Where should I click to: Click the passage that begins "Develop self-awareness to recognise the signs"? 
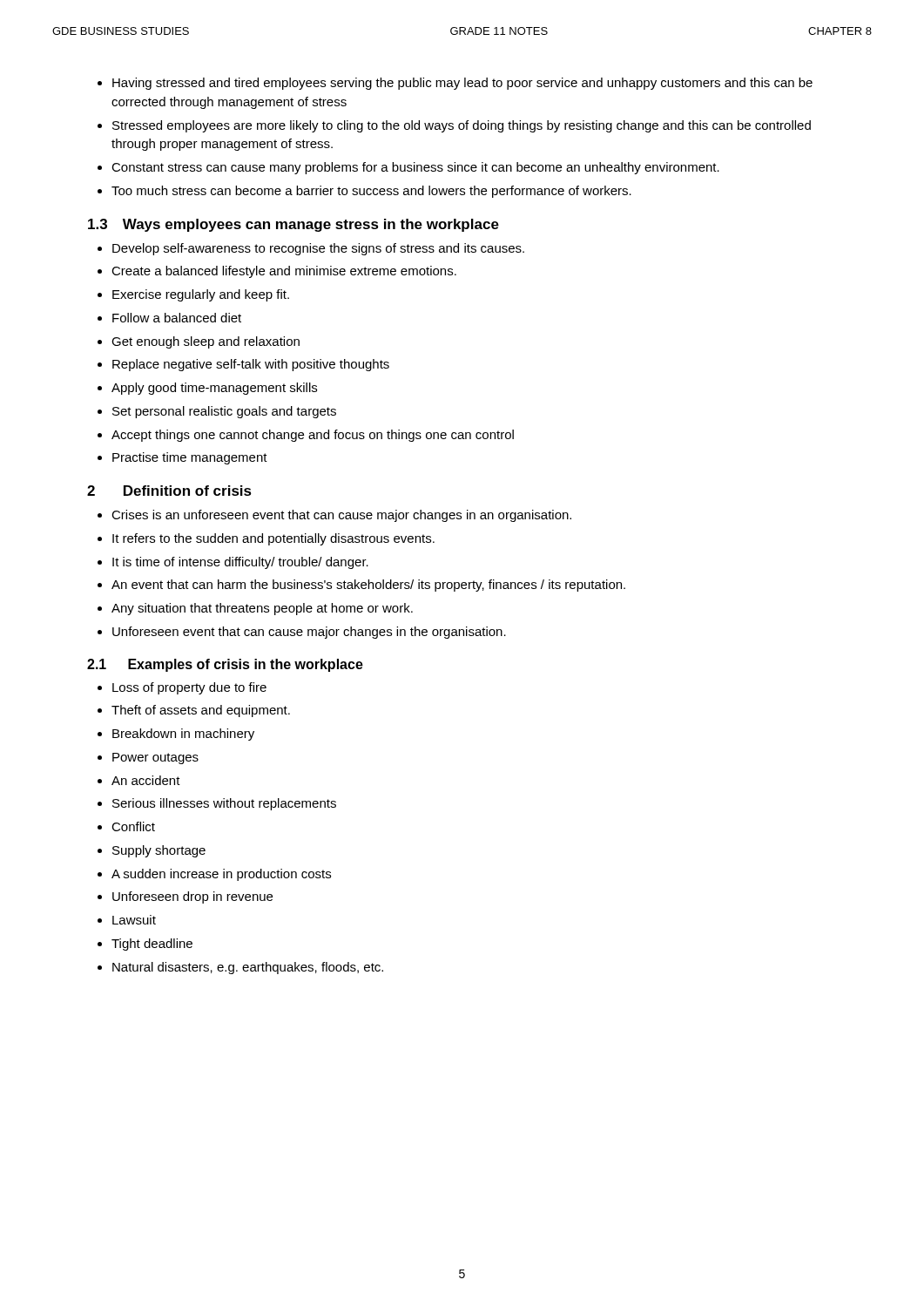pos(318,247)
